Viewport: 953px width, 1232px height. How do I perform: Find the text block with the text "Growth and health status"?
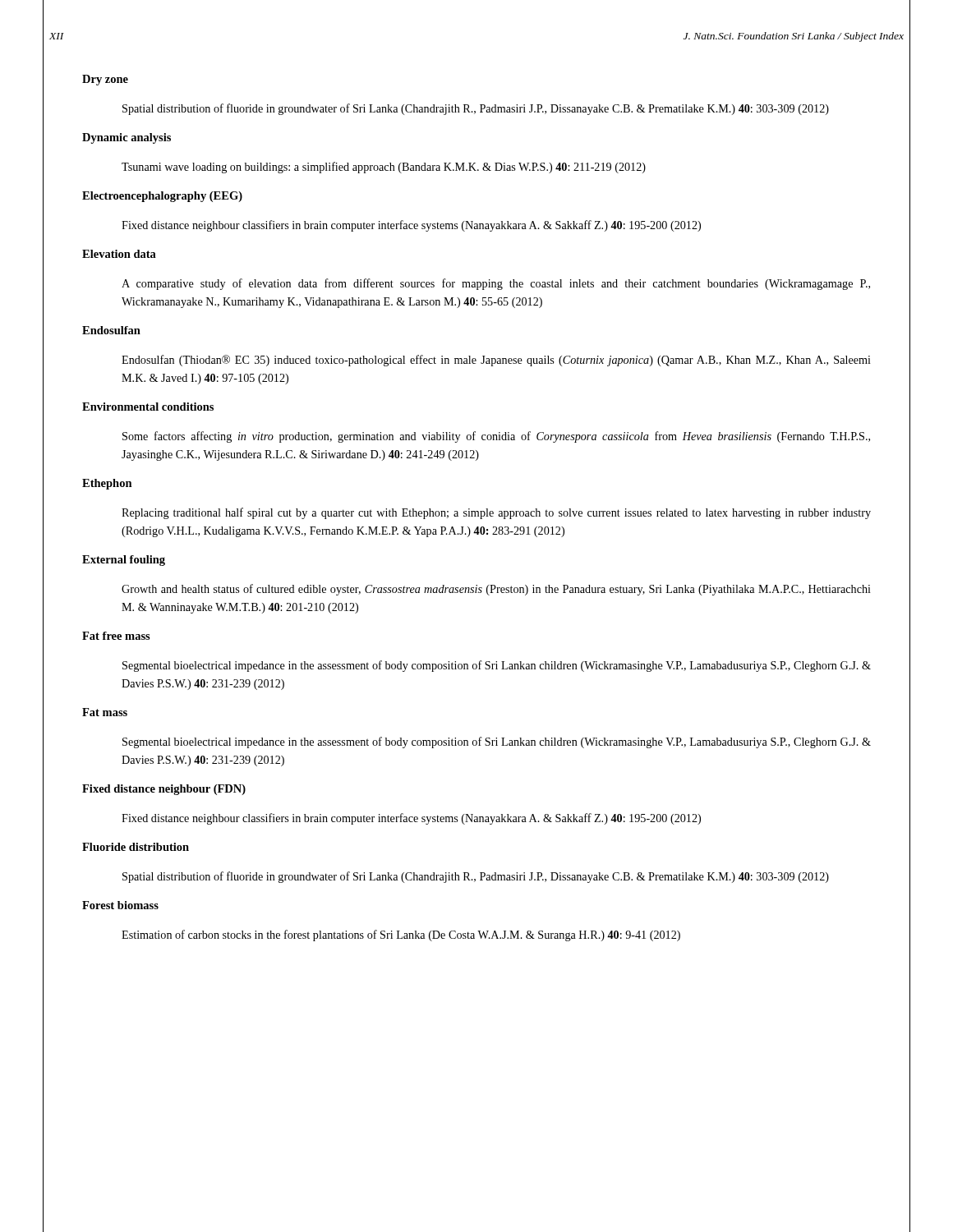(476, 598)
